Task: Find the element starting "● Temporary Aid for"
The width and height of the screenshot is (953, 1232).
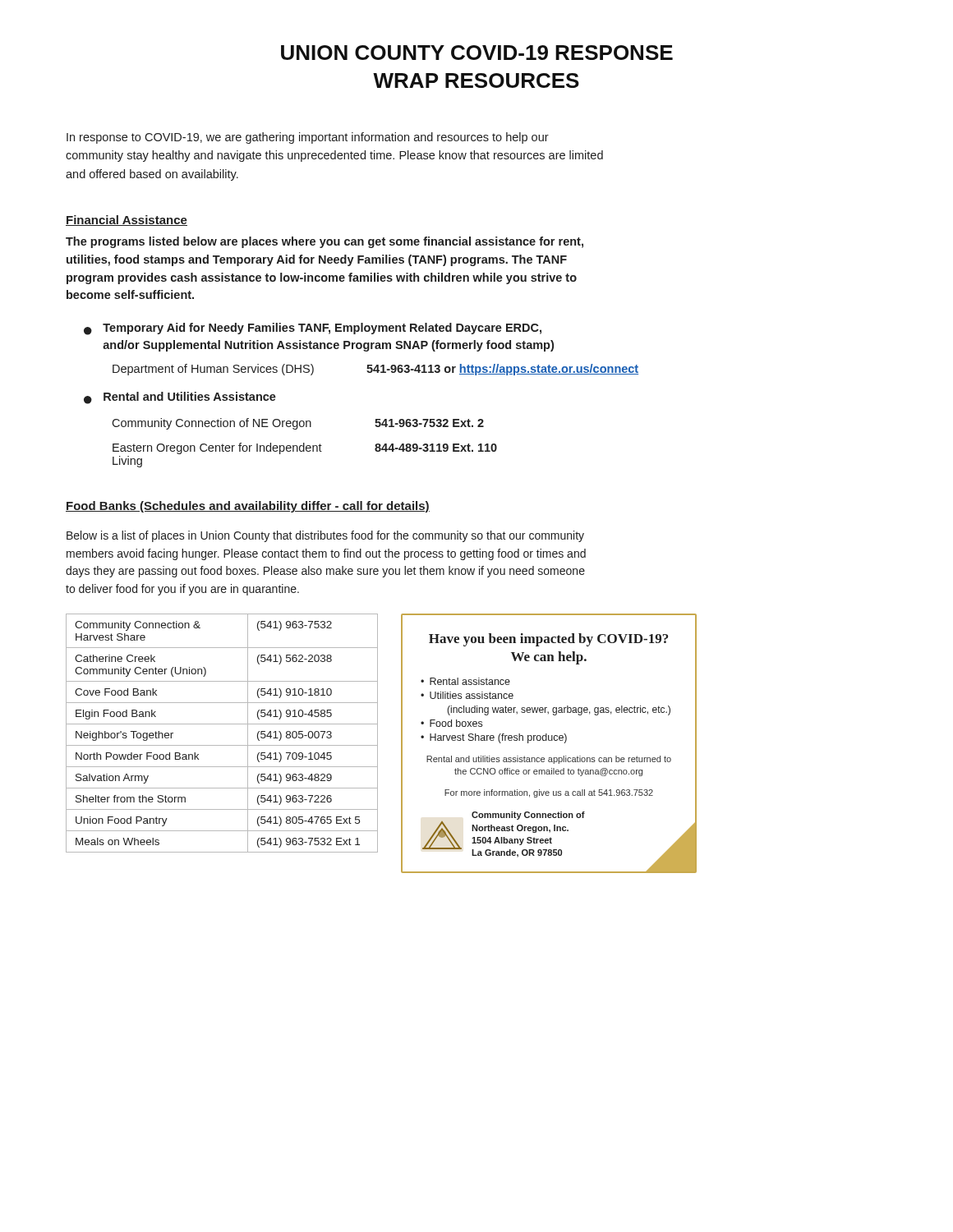Action: pos(485,347)
